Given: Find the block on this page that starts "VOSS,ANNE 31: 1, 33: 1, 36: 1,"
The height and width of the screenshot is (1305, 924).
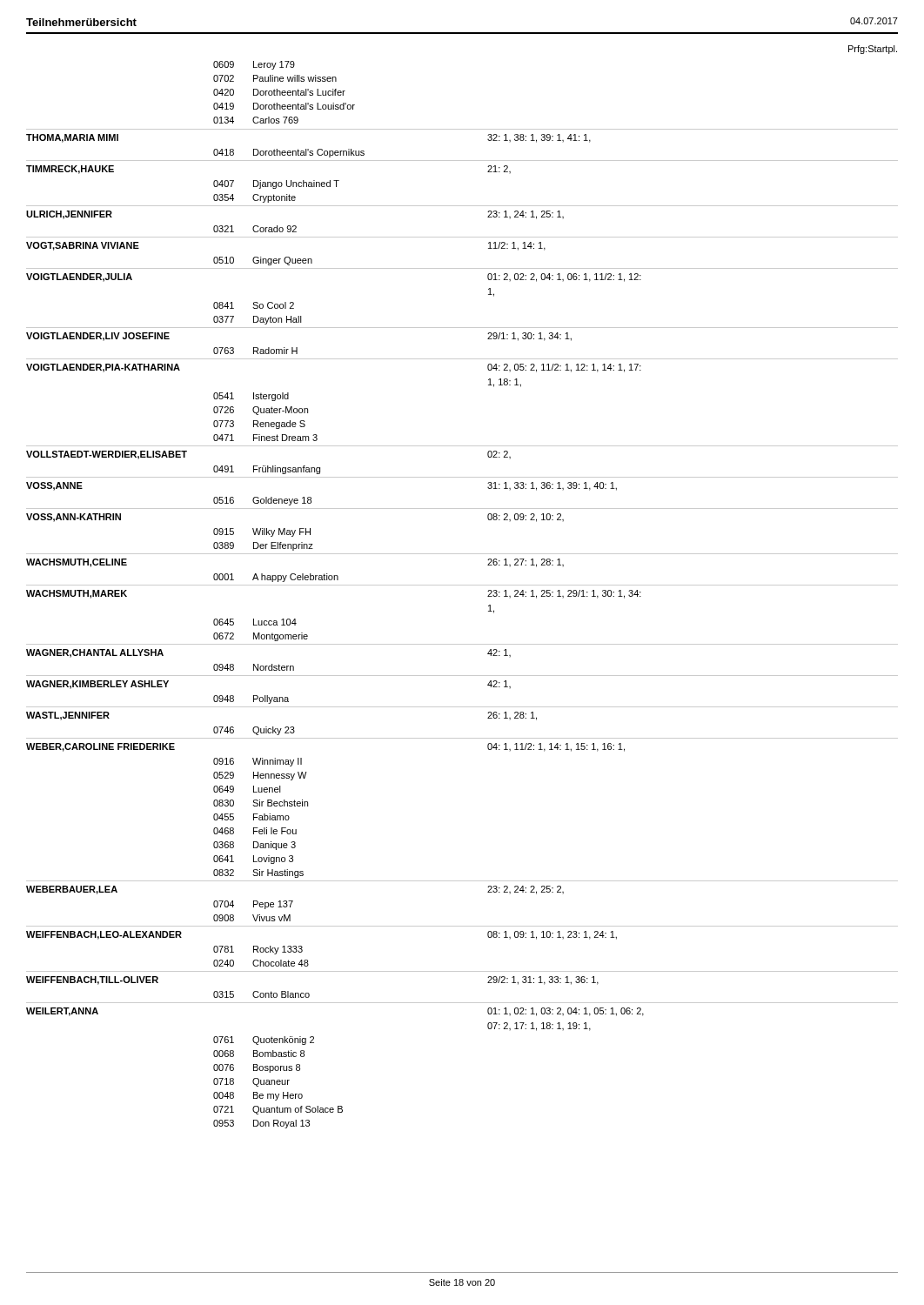Looking at the screenshot, I should (59, 487).
